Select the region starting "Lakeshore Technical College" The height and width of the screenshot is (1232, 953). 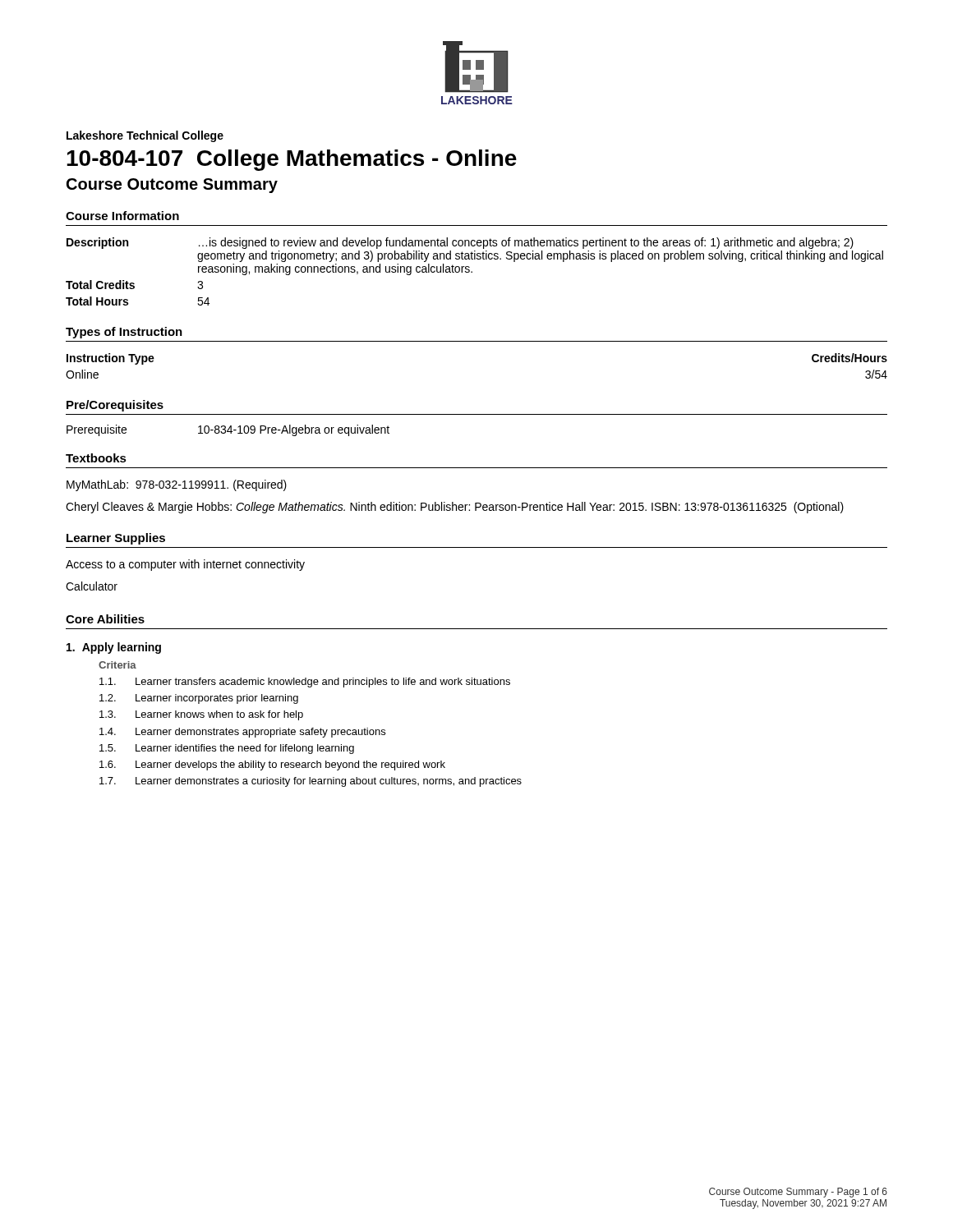coord(145,136)
